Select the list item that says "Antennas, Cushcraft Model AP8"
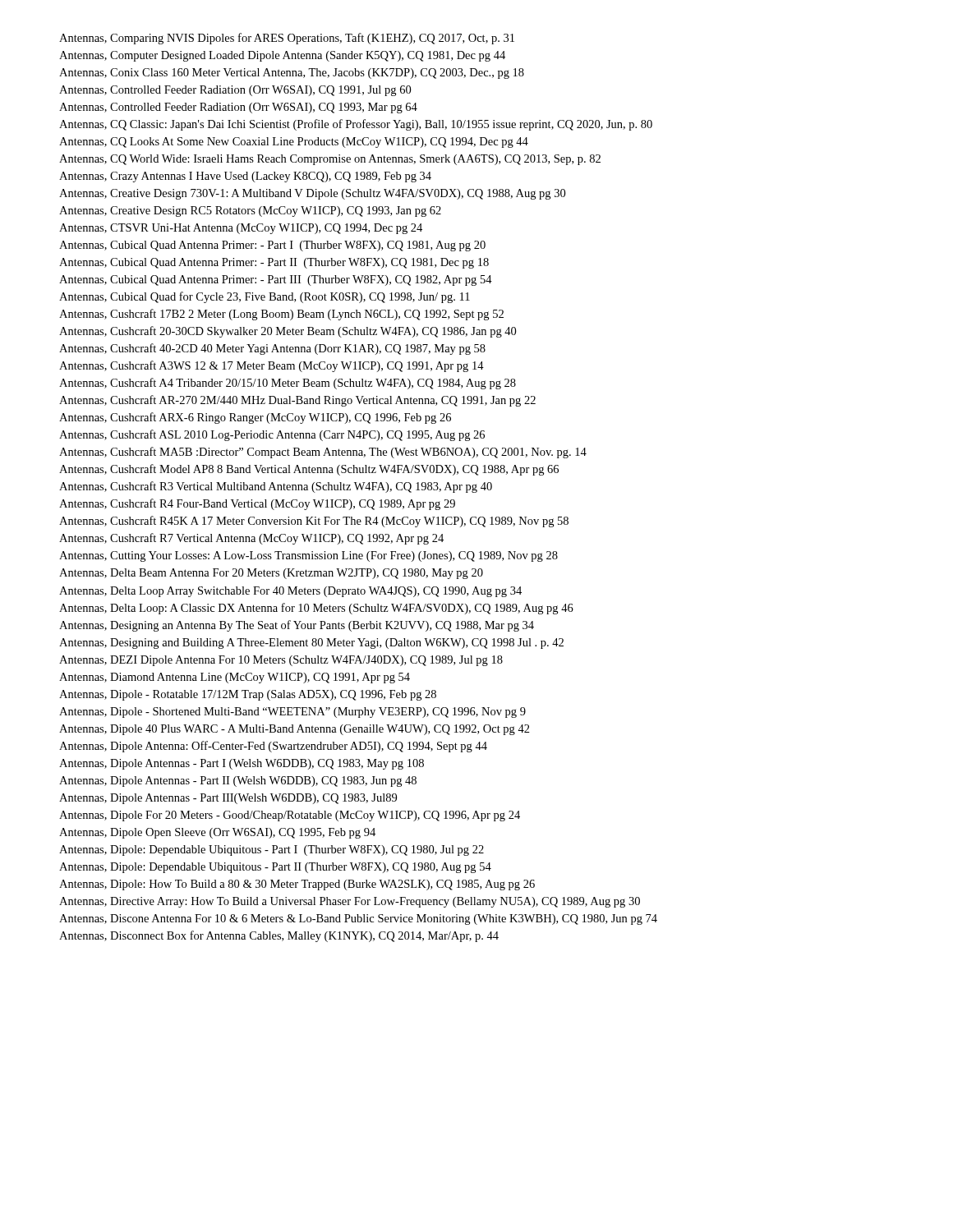 pyautogui.click(x=309, y=469)
